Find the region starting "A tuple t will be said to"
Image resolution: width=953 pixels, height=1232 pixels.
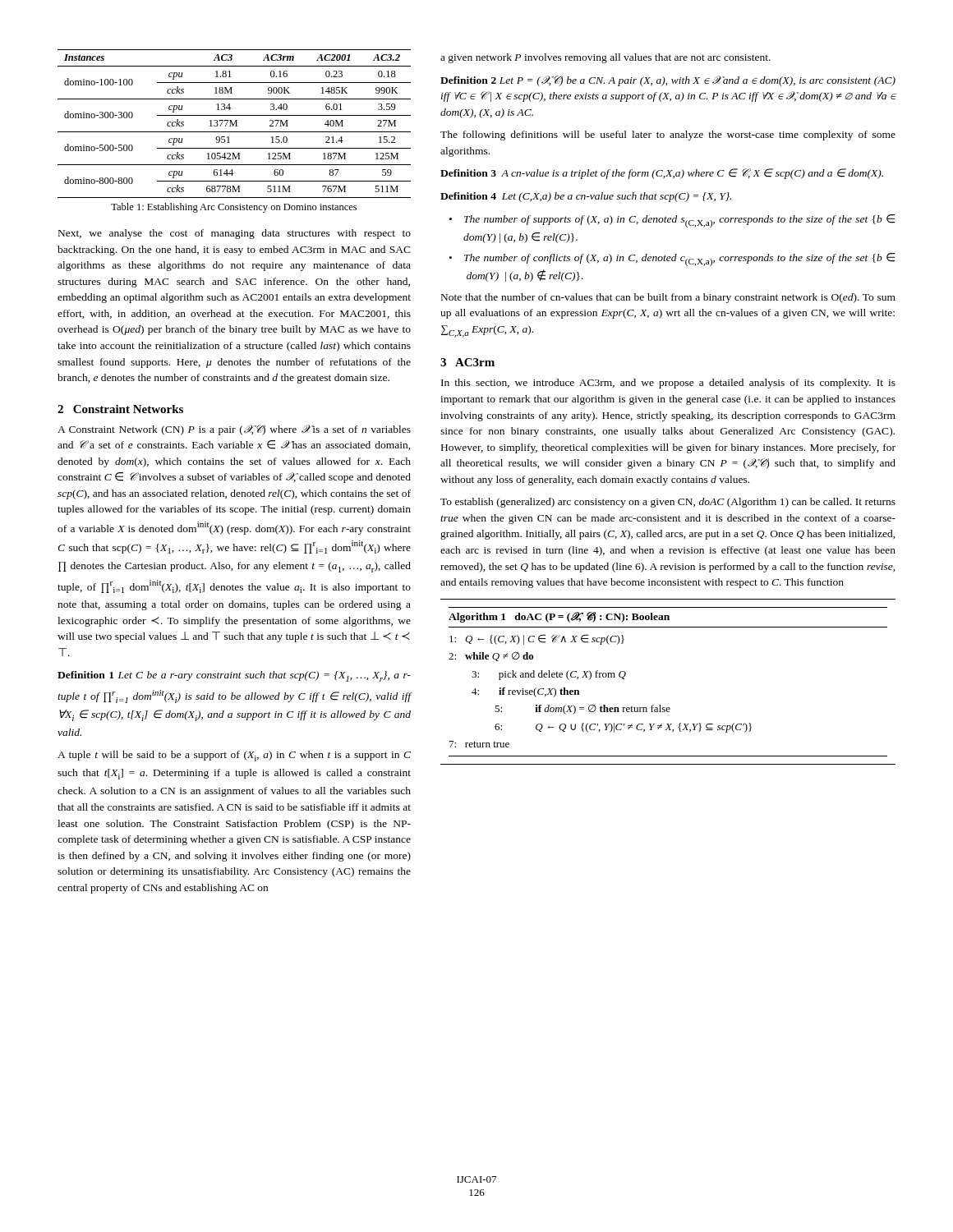click(234, 821)
